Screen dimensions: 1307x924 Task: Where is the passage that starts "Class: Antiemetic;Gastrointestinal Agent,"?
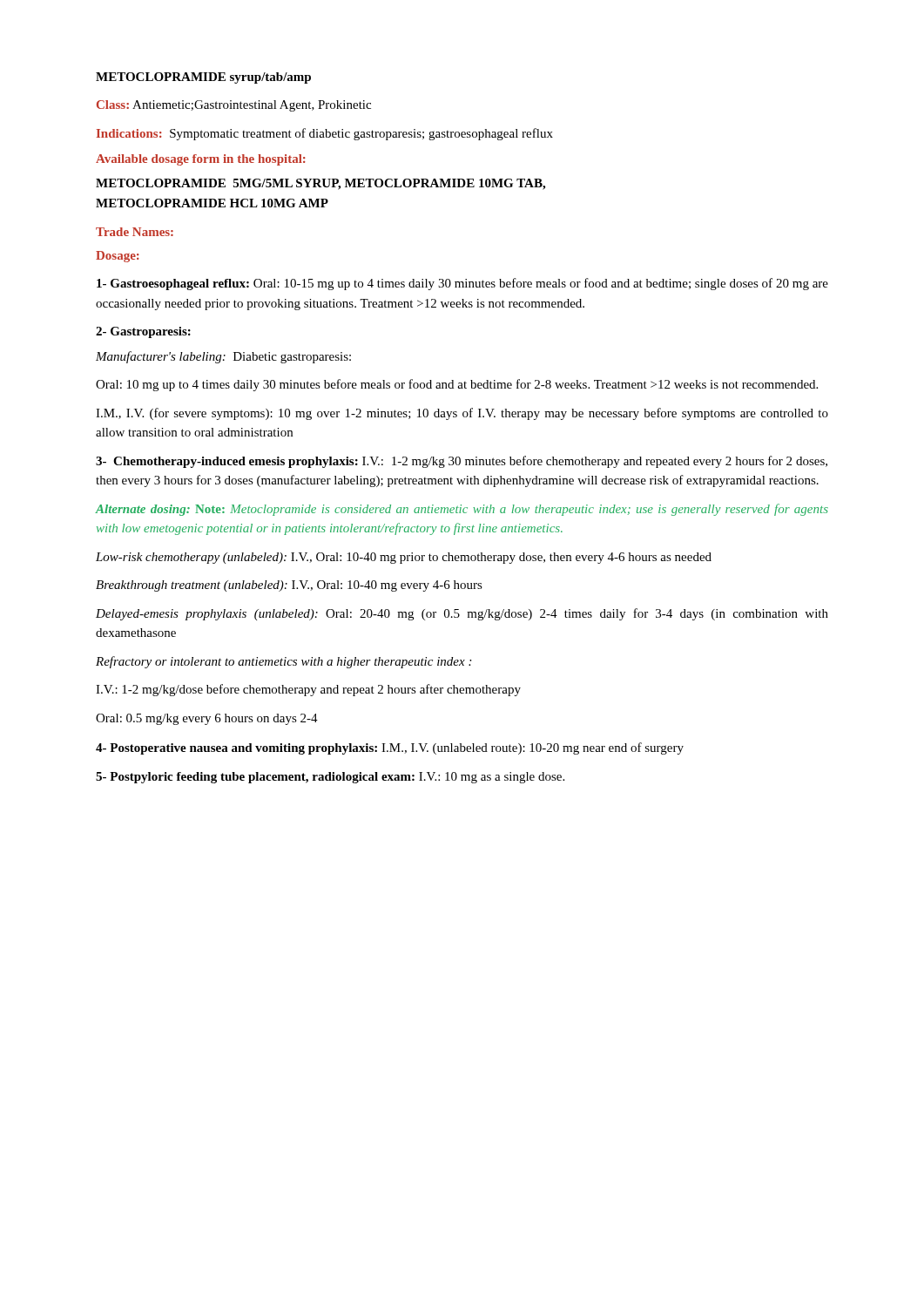[x=234, y=105]
